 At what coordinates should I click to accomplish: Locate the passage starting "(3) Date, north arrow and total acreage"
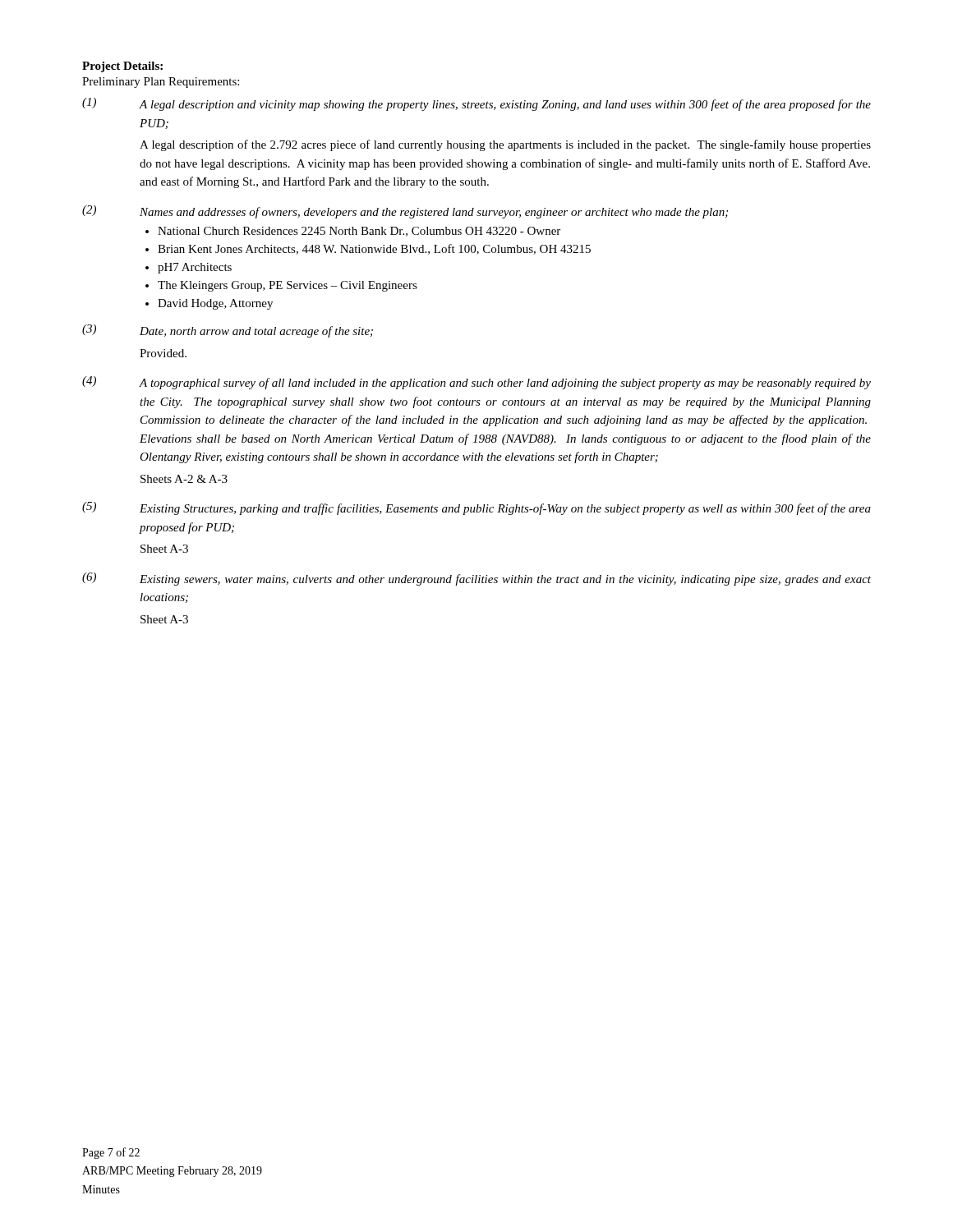coord(228,331)
